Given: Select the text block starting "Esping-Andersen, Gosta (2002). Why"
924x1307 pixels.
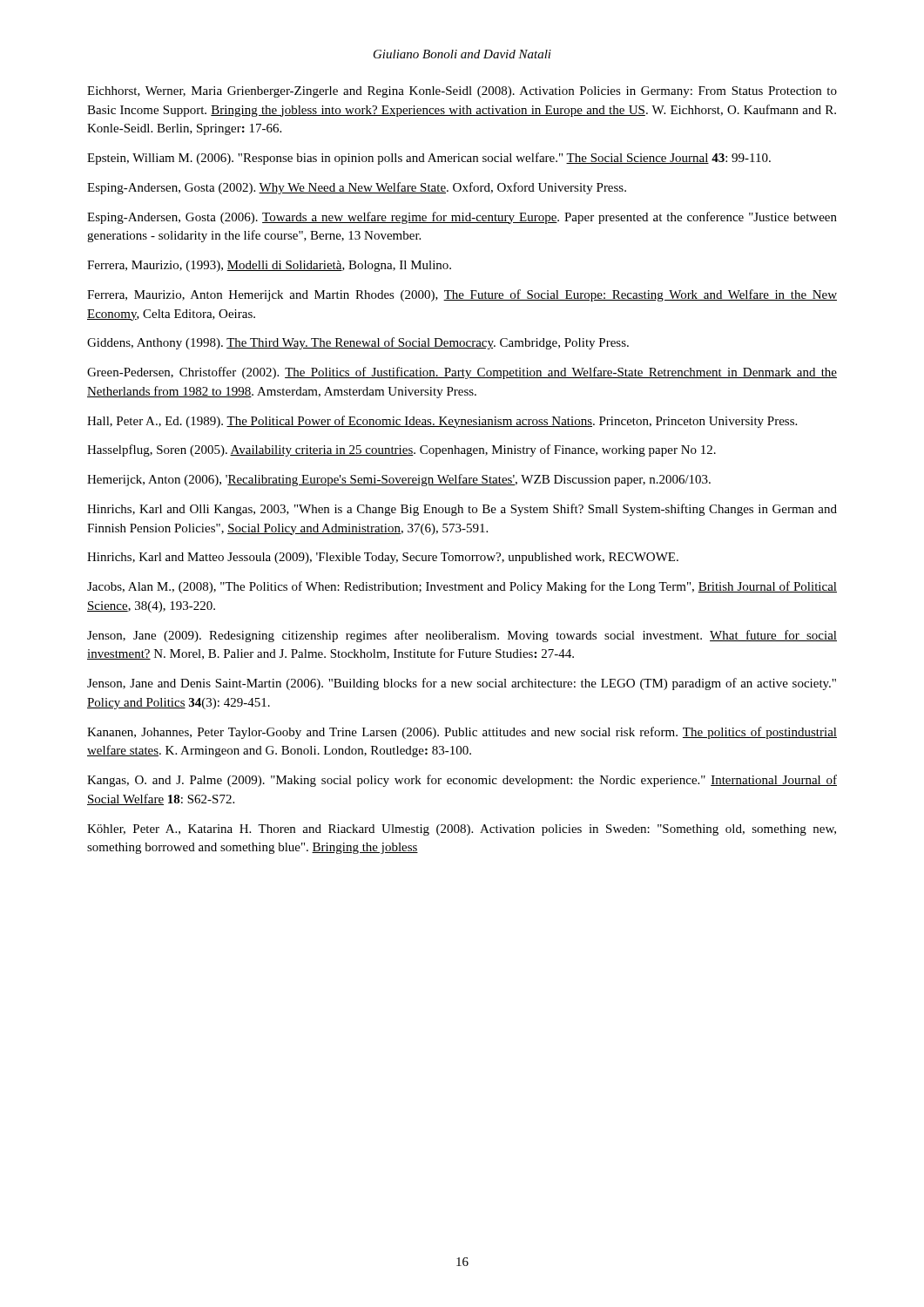Looking at the screenshot, I should 462,188.
